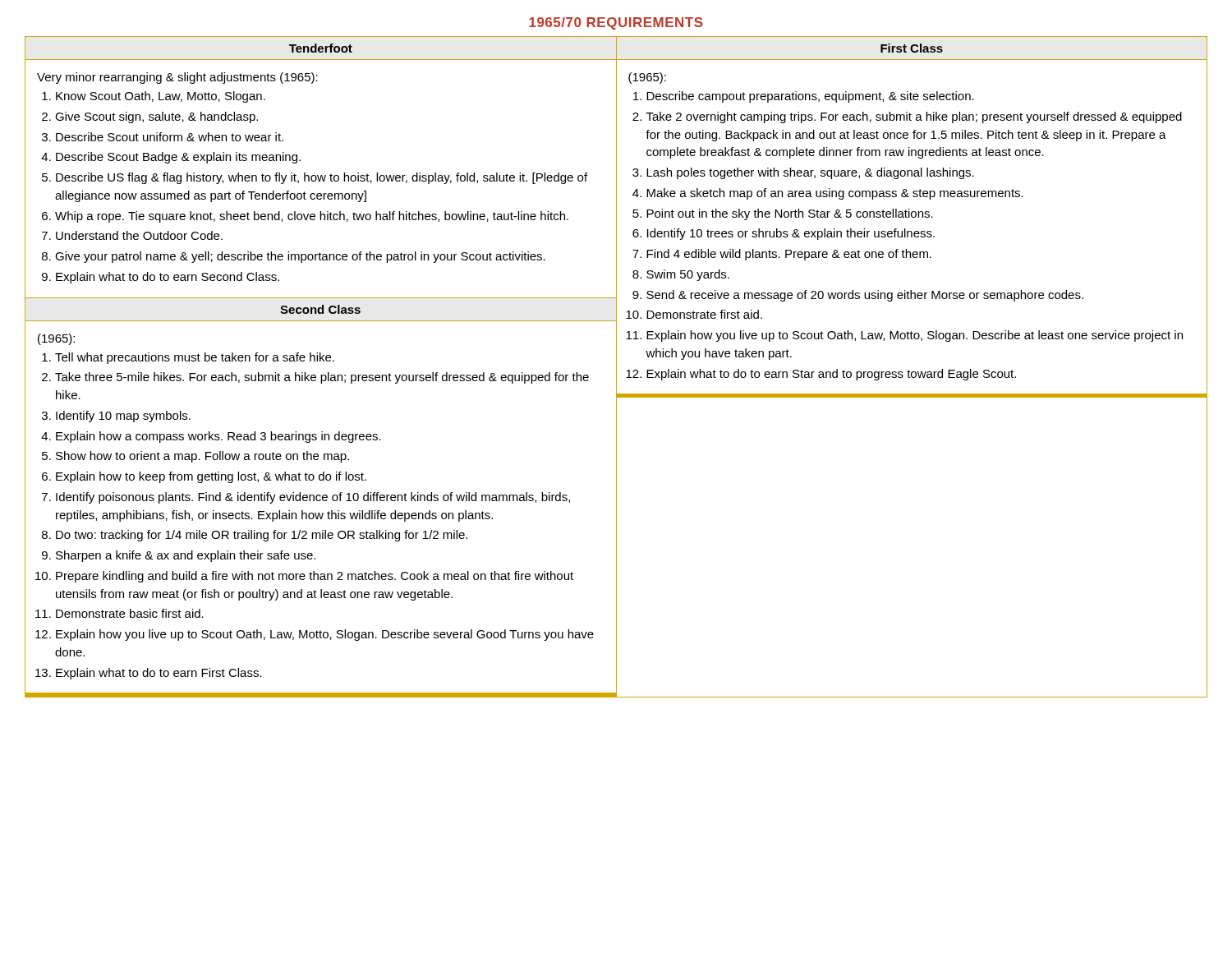Click on the text starting "Explain how a"
The width and height of the screenshot is (1232, 953).
(x=218, y=435)
